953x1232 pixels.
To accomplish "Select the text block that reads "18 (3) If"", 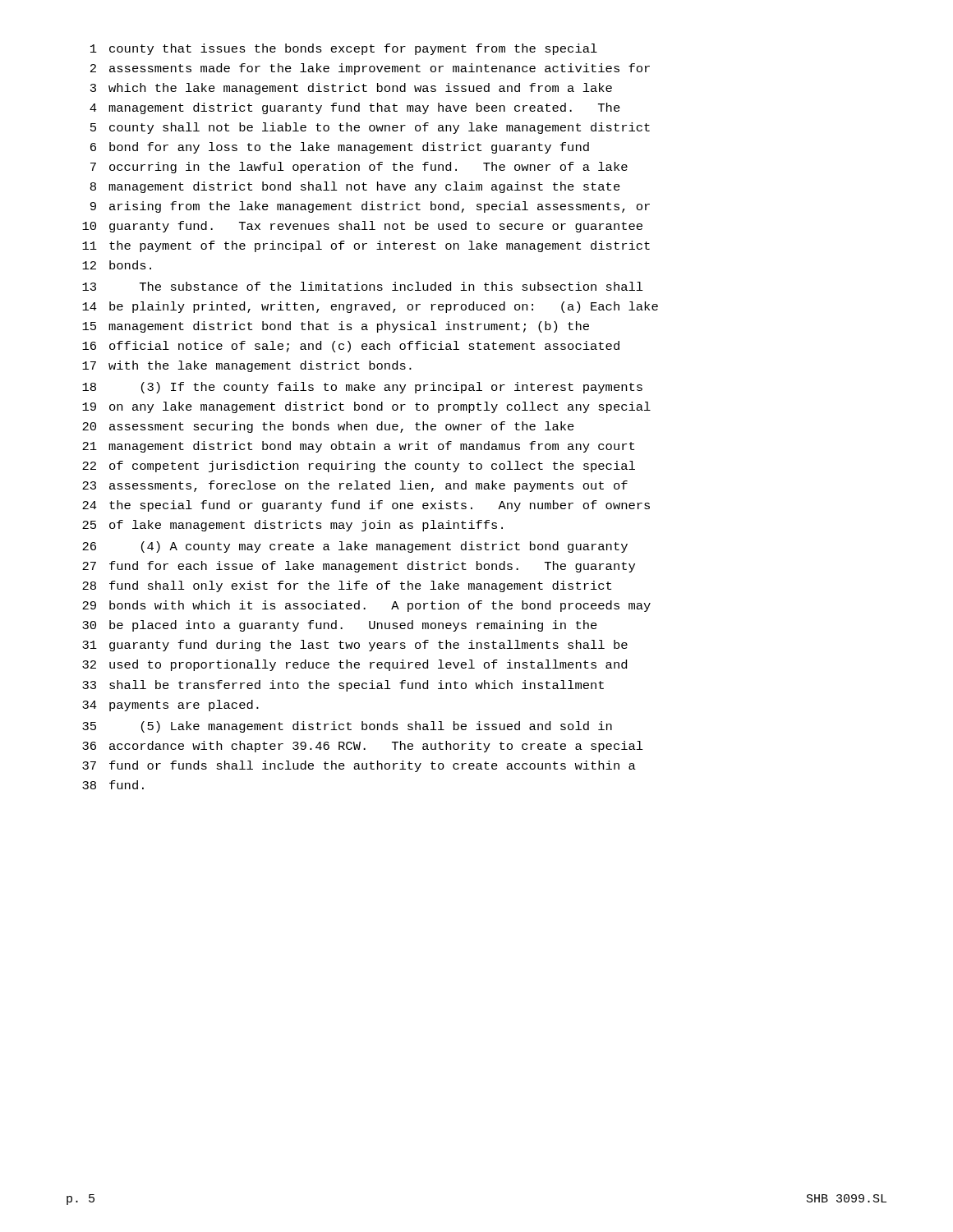I will [476, 457].
